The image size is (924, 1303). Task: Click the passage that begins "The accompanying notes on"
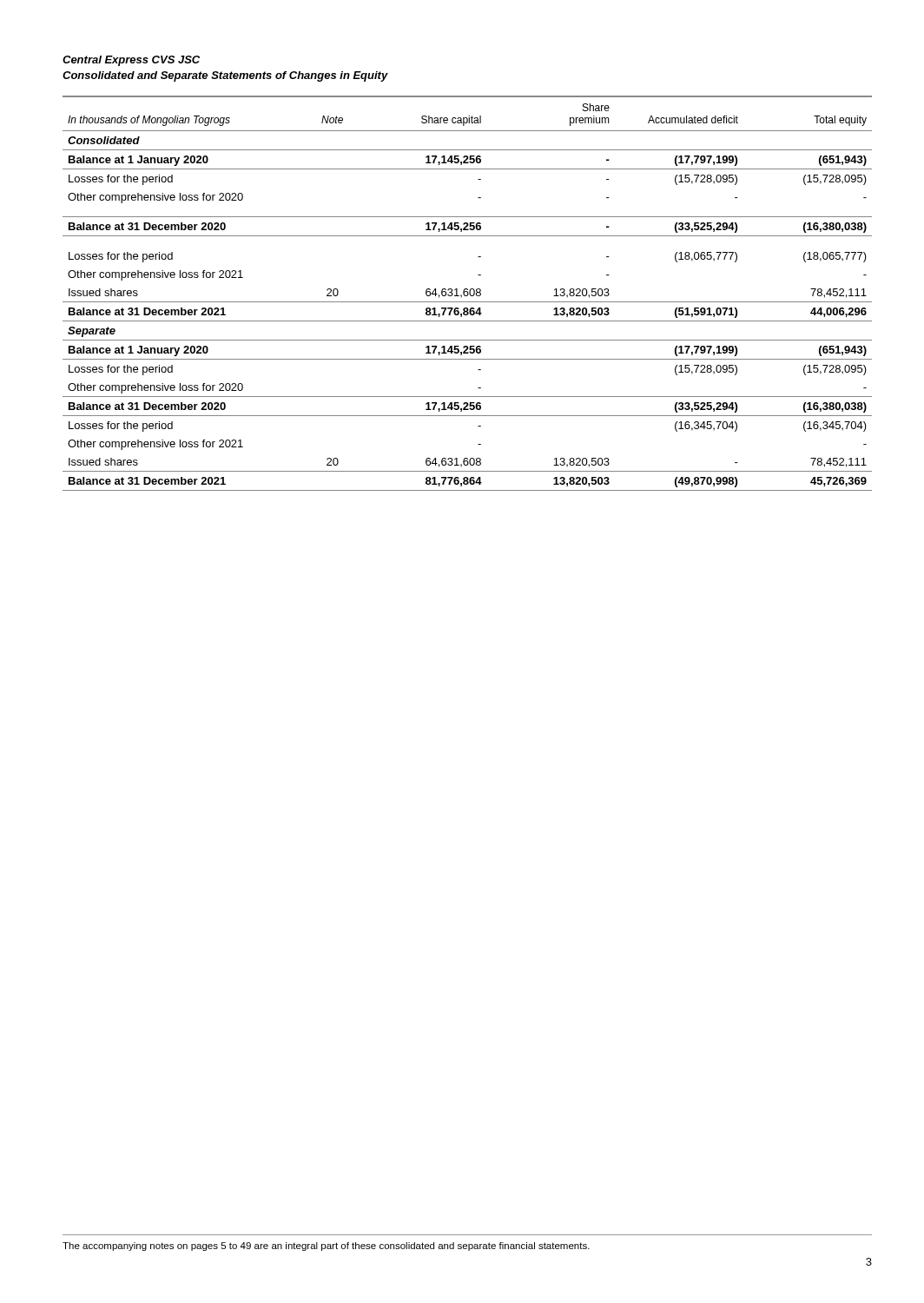click(x=326, y=1246)
